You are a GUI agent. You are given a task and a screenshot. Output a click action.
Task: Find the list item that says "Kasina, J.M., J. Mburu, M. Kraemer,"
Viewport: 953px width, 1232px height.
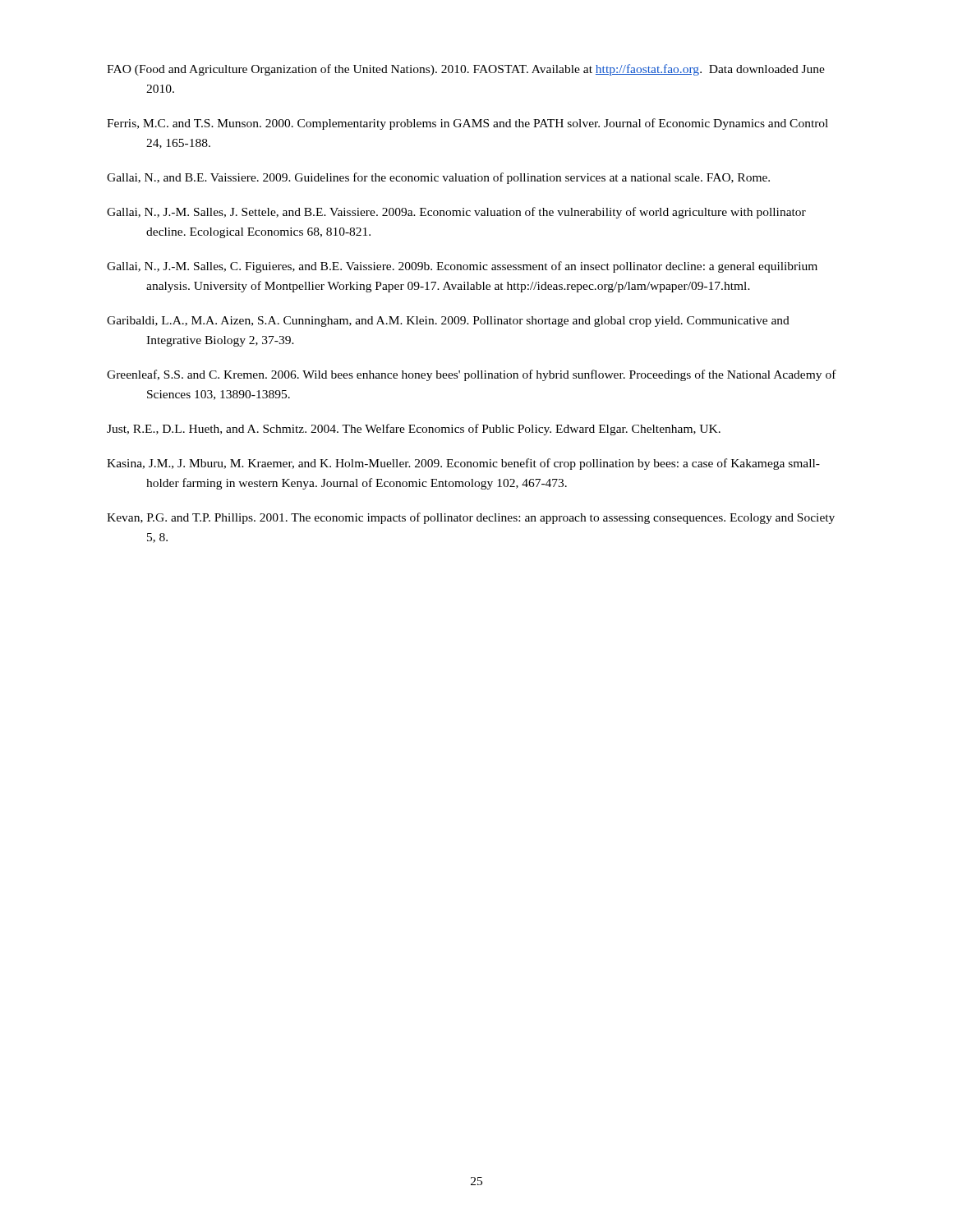click(463, 473)
